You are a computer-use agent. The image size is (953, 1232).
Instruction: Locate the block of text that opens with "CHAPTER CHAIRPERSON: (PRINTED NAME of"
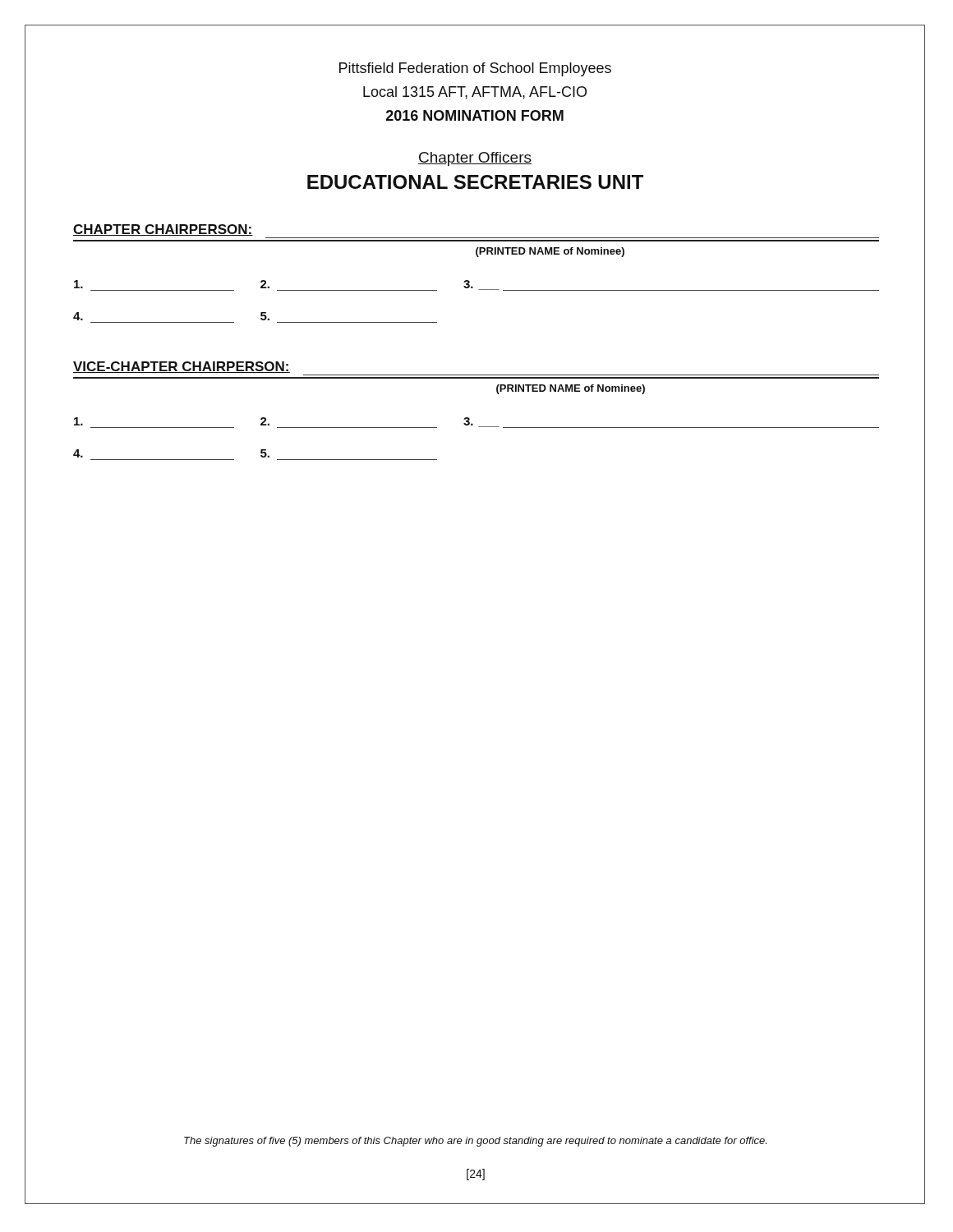pos(476,240)
